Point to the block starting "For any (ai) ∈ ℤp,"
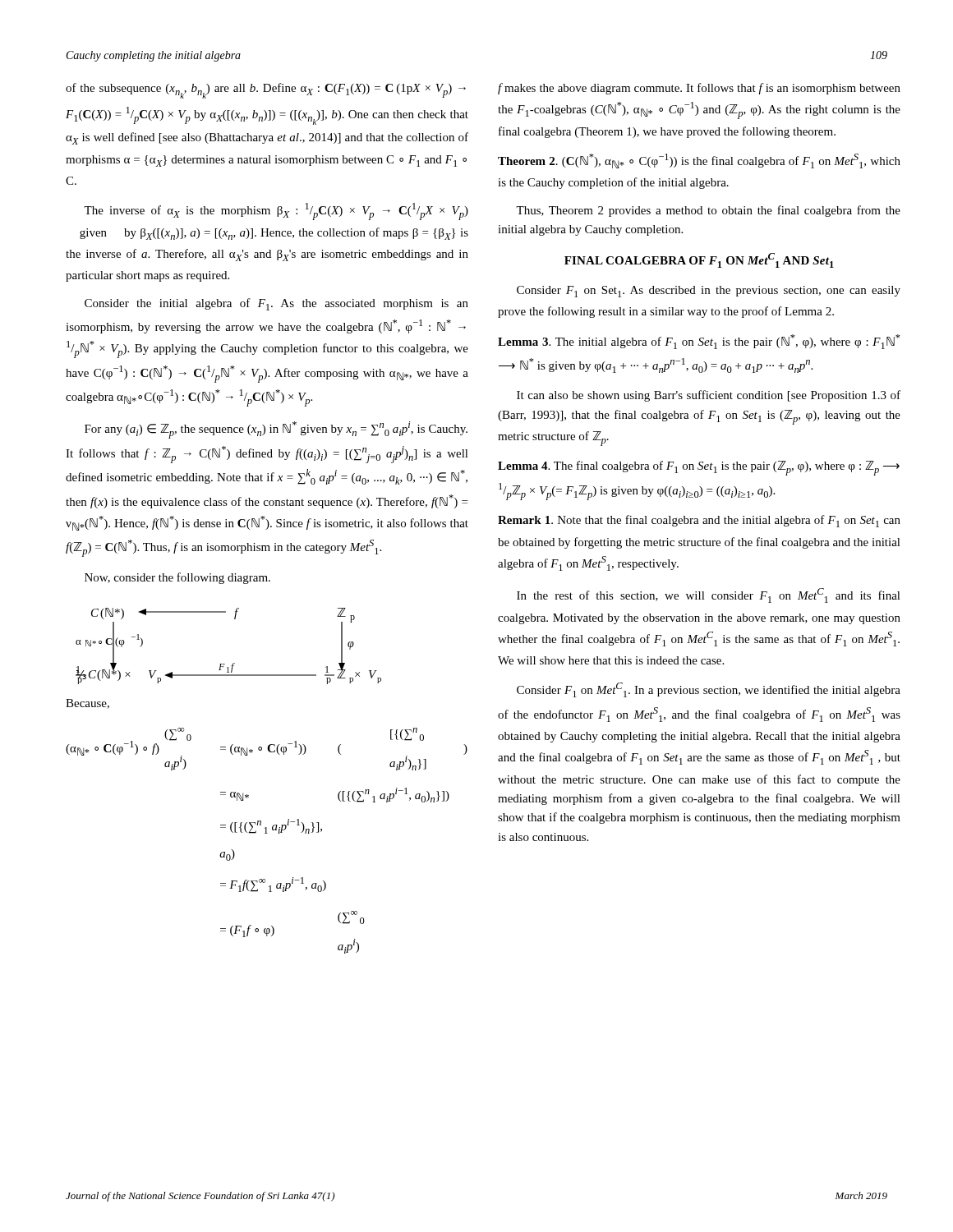The image size is (953, 1232). (x=267, y=489)
